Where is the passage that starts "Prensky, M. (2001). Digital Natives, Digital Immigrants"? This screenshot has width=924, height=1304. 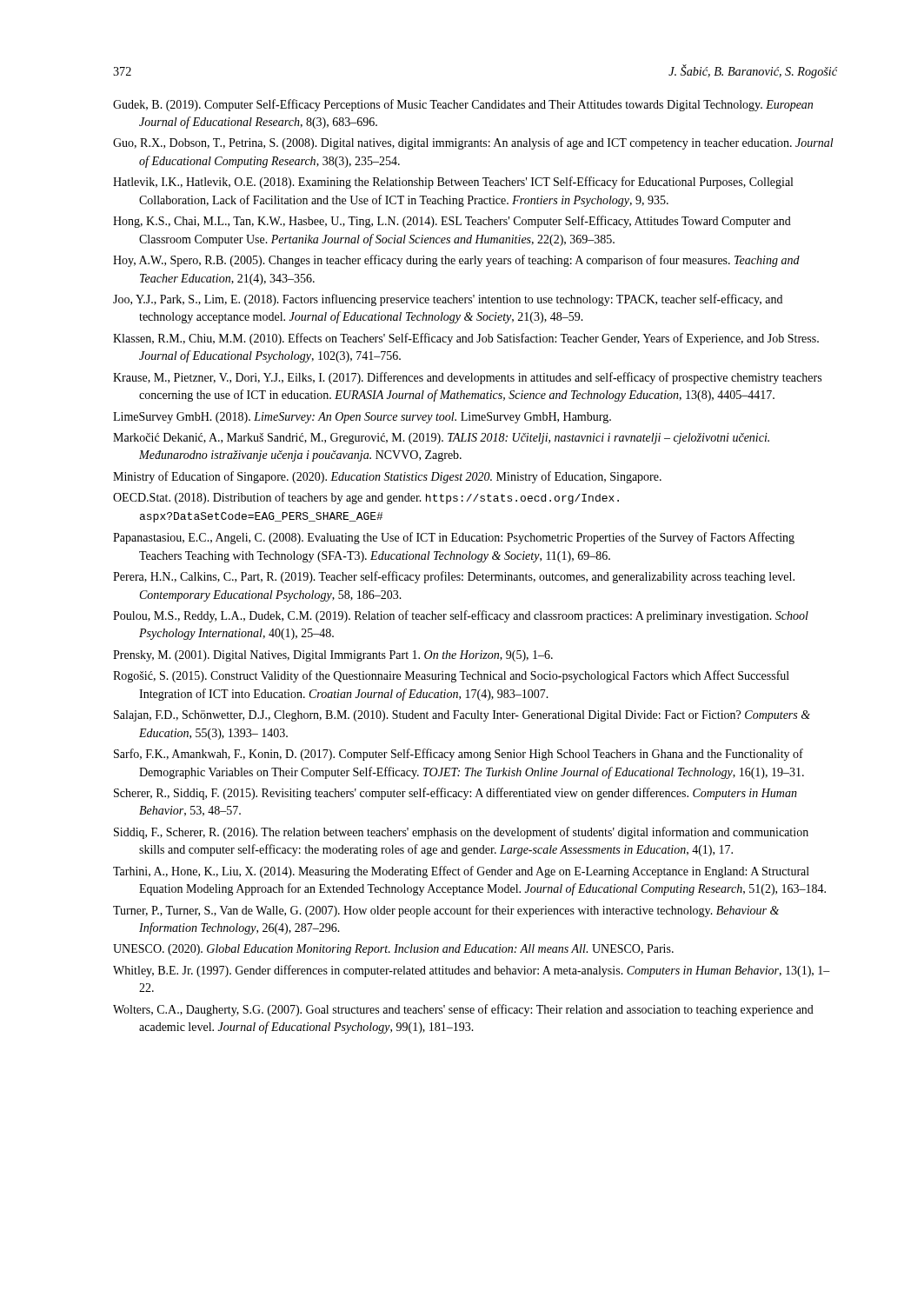click(x=333, y=655)
